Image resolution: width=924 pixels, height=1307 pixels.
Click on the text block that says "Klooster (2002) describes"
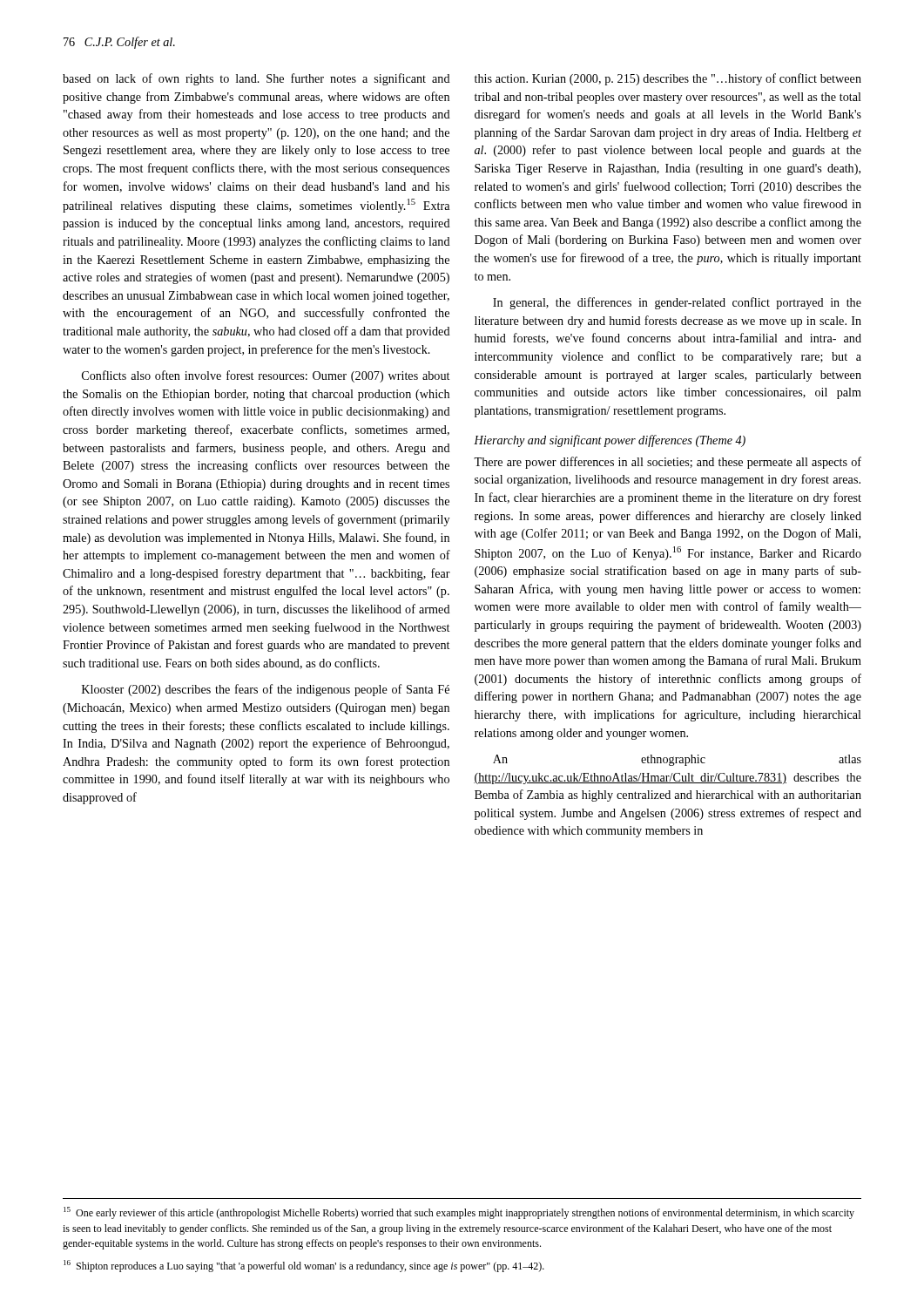pyautogui.click(x=256, y=744)
